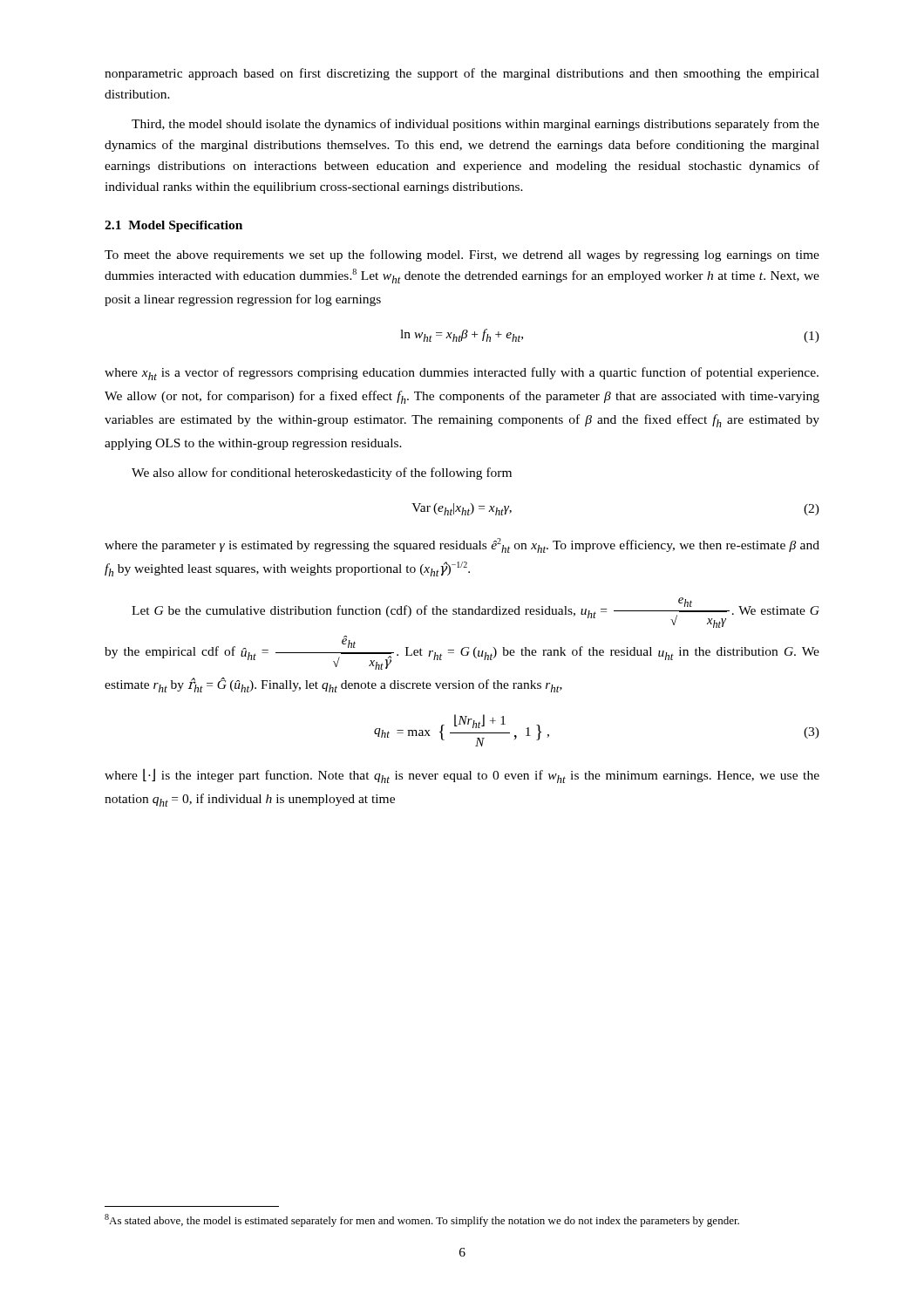Screen dimensions: 1308x924
Task: Find the text block that reads "where the parameter γ"
Action: click(x=462, y=558)
